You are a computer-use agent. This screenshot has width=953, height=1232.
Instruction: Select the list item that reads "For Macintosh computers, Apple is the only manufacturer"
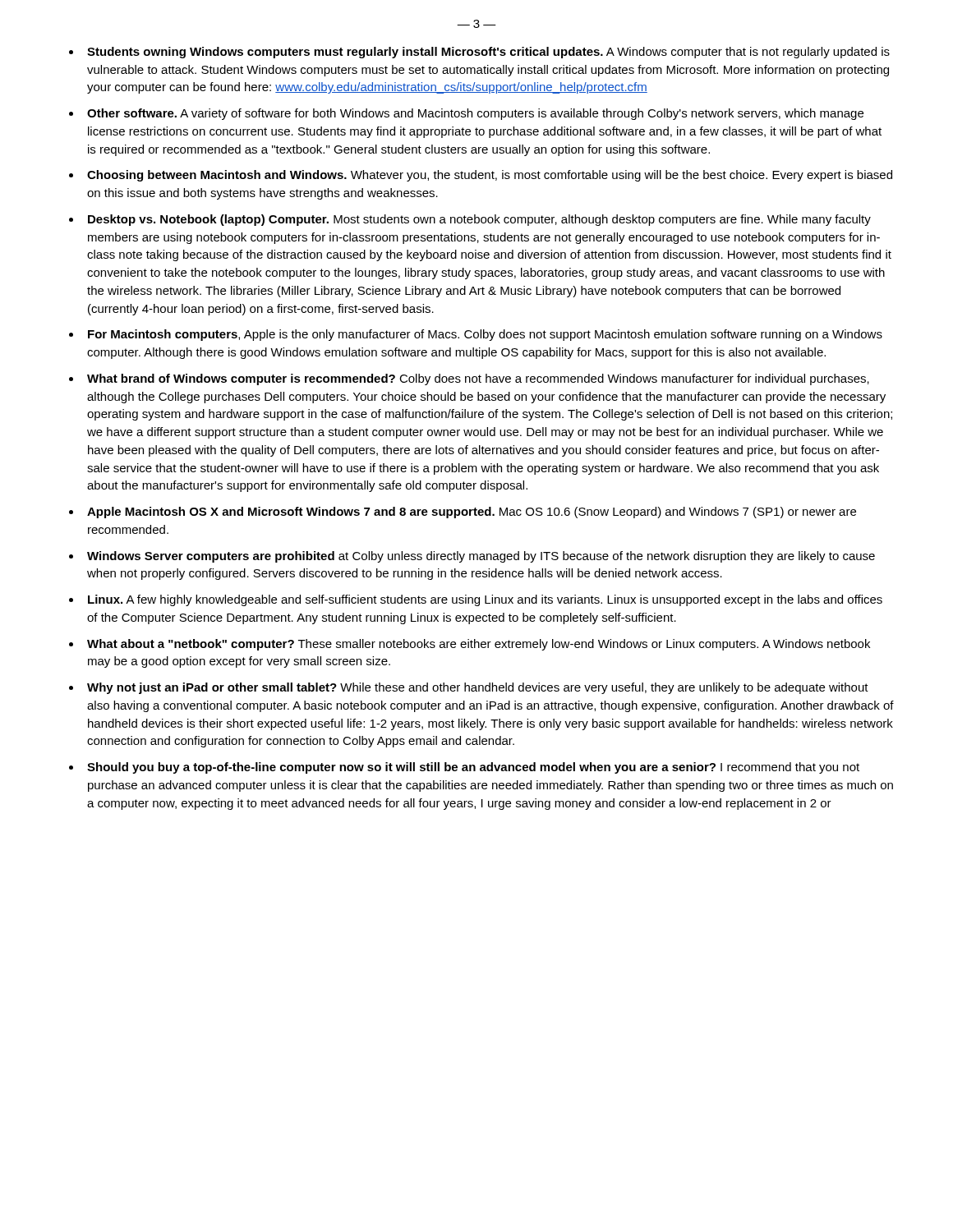485,343
